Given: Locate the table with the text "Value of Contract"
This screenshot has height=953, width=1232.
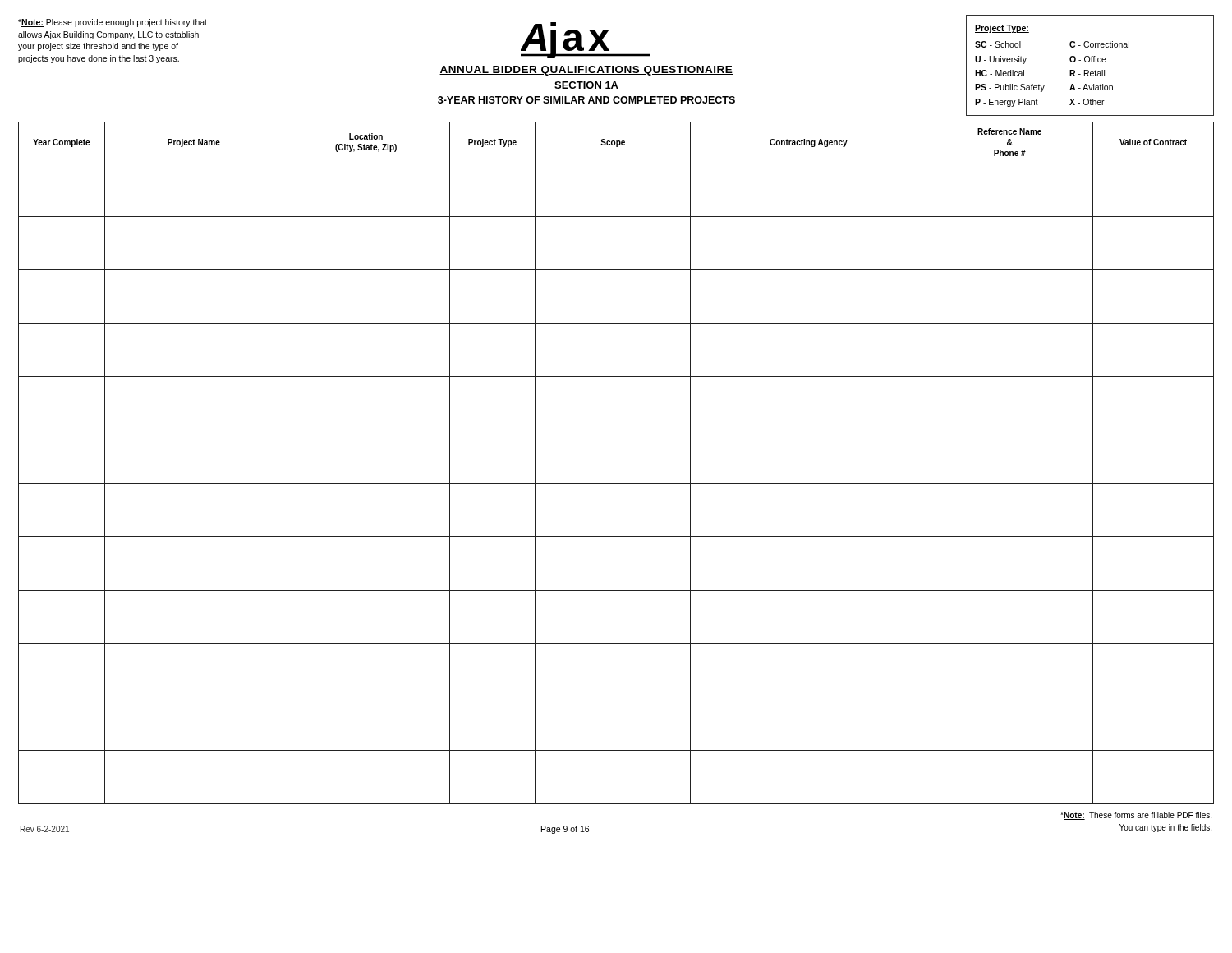Looking at the screenshot, I should point(616,463).
